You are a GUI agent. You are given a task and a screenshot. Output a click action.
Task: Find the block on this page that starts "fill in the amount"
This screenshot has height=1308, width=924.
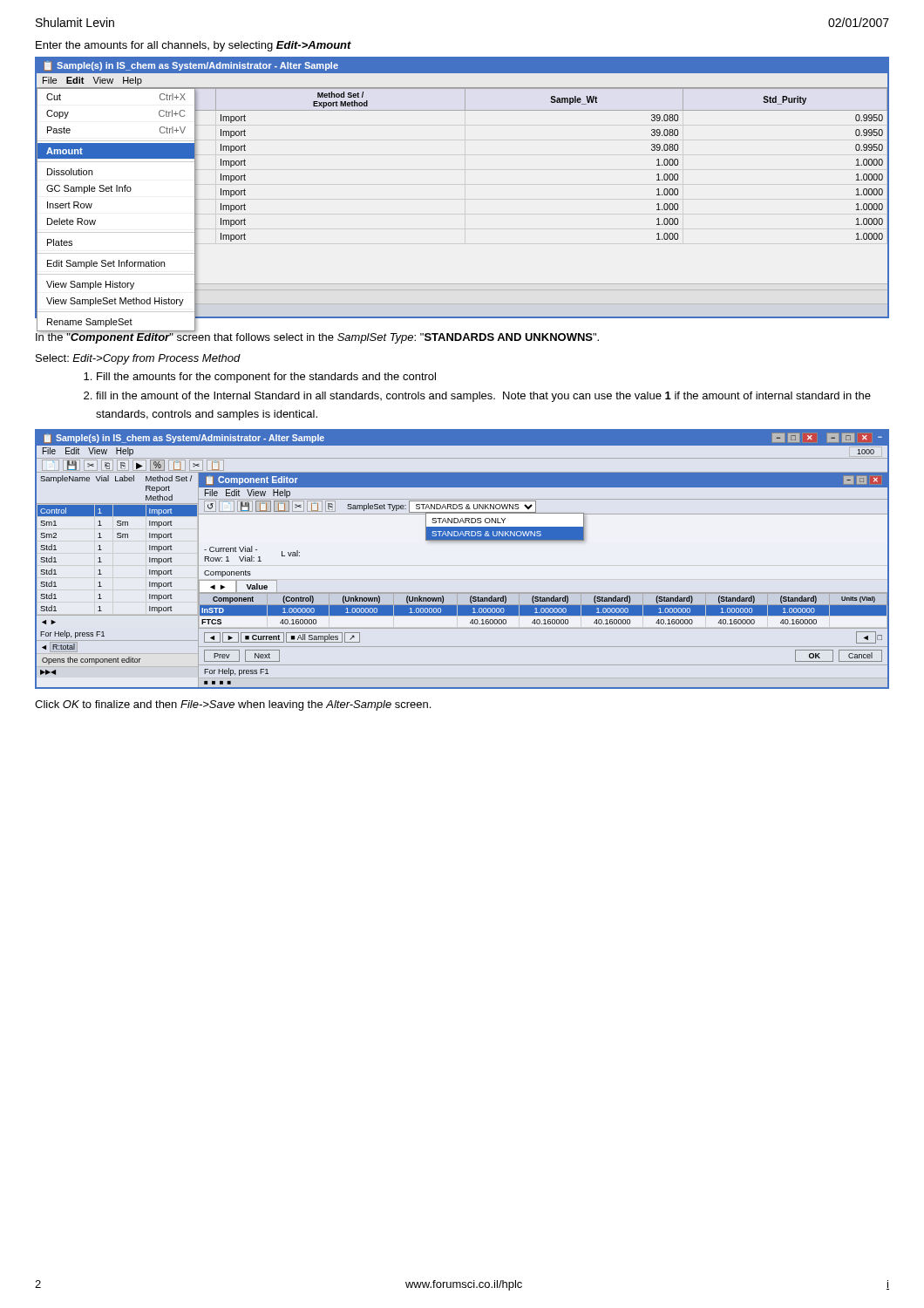[493, 406]
